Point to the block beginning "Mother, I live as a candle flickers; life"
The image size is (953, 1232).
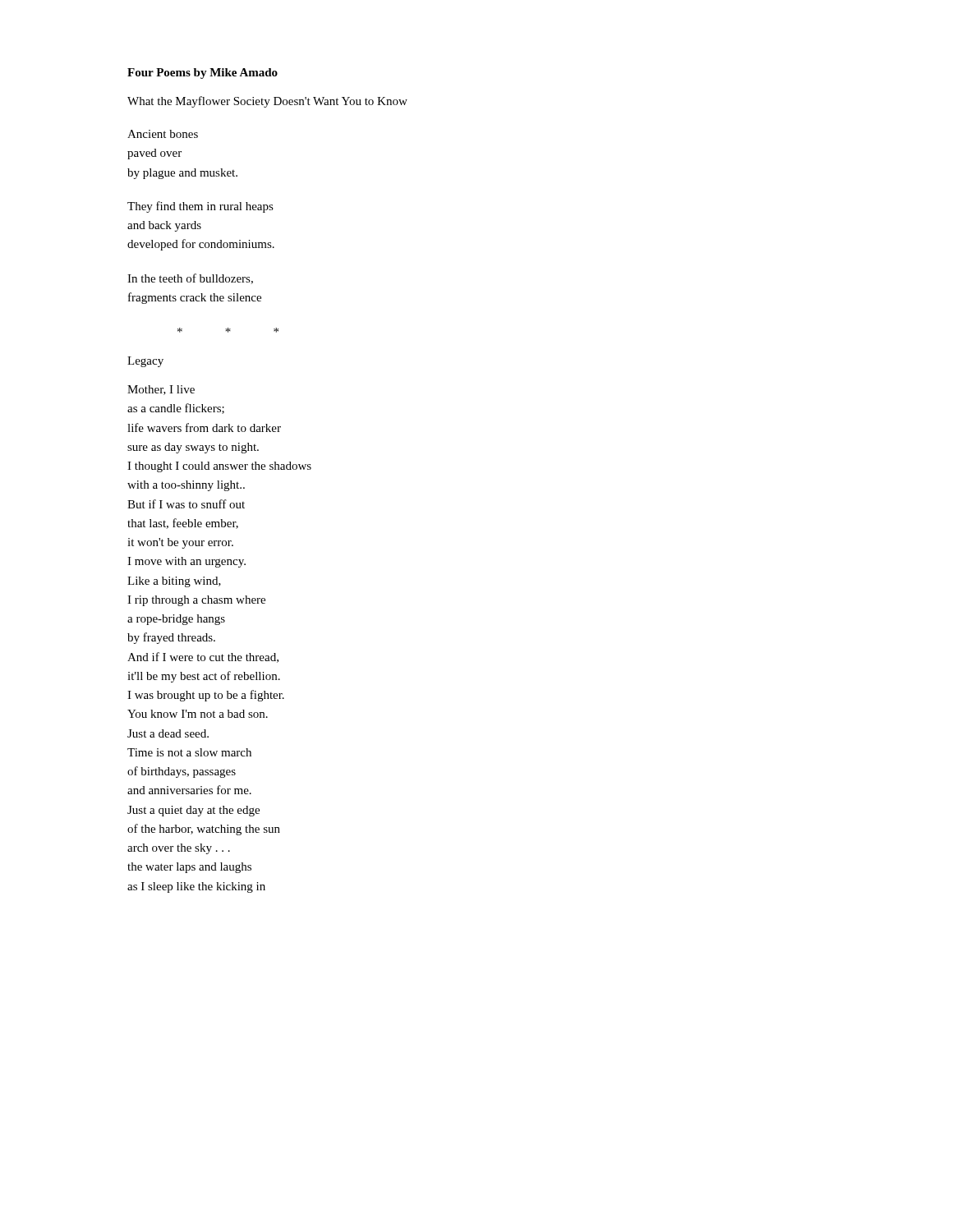(x=161, y=390)
